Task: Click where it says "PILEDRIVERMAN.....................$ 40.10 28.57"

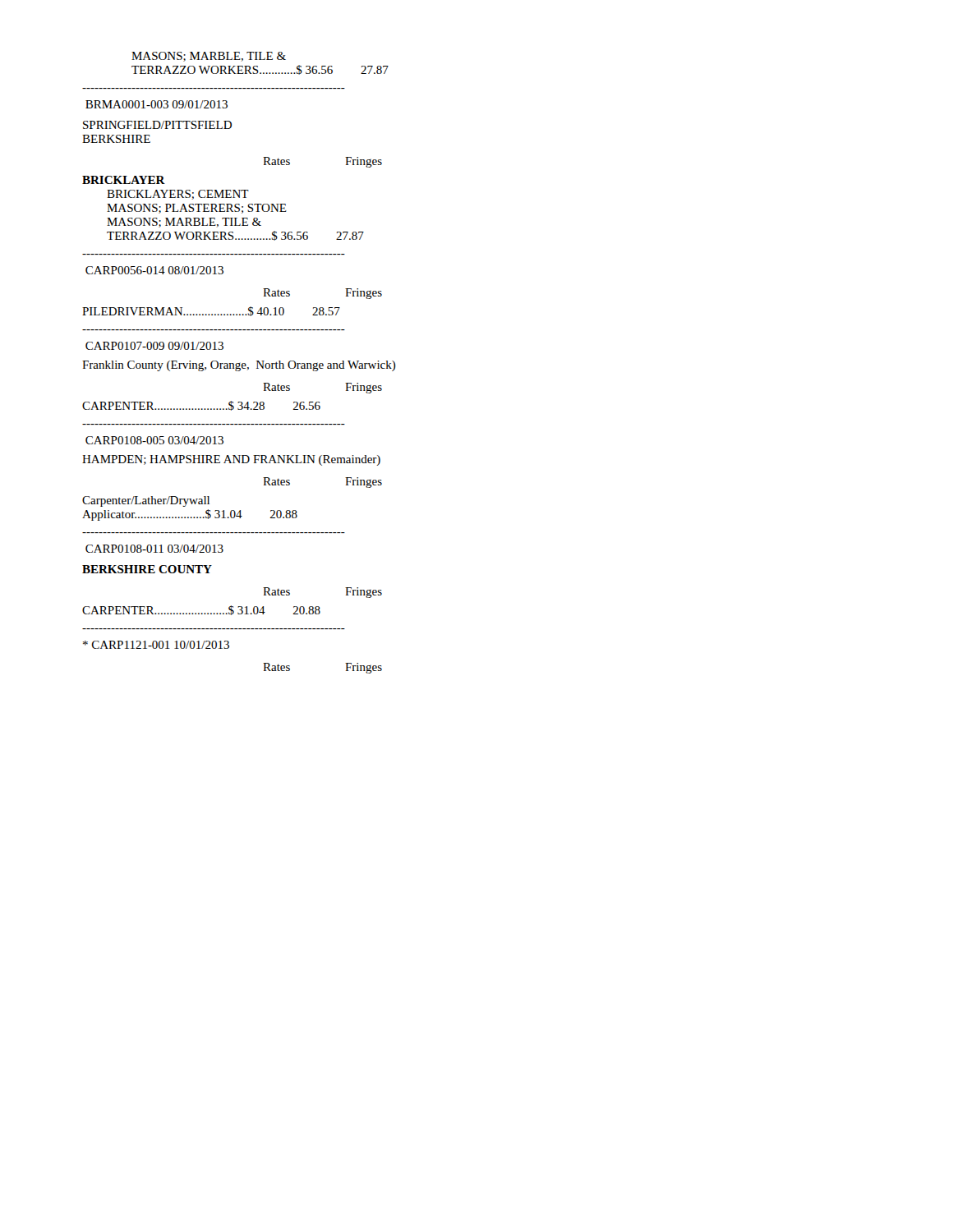Action: pyautogui.click(x=211, y=311)
